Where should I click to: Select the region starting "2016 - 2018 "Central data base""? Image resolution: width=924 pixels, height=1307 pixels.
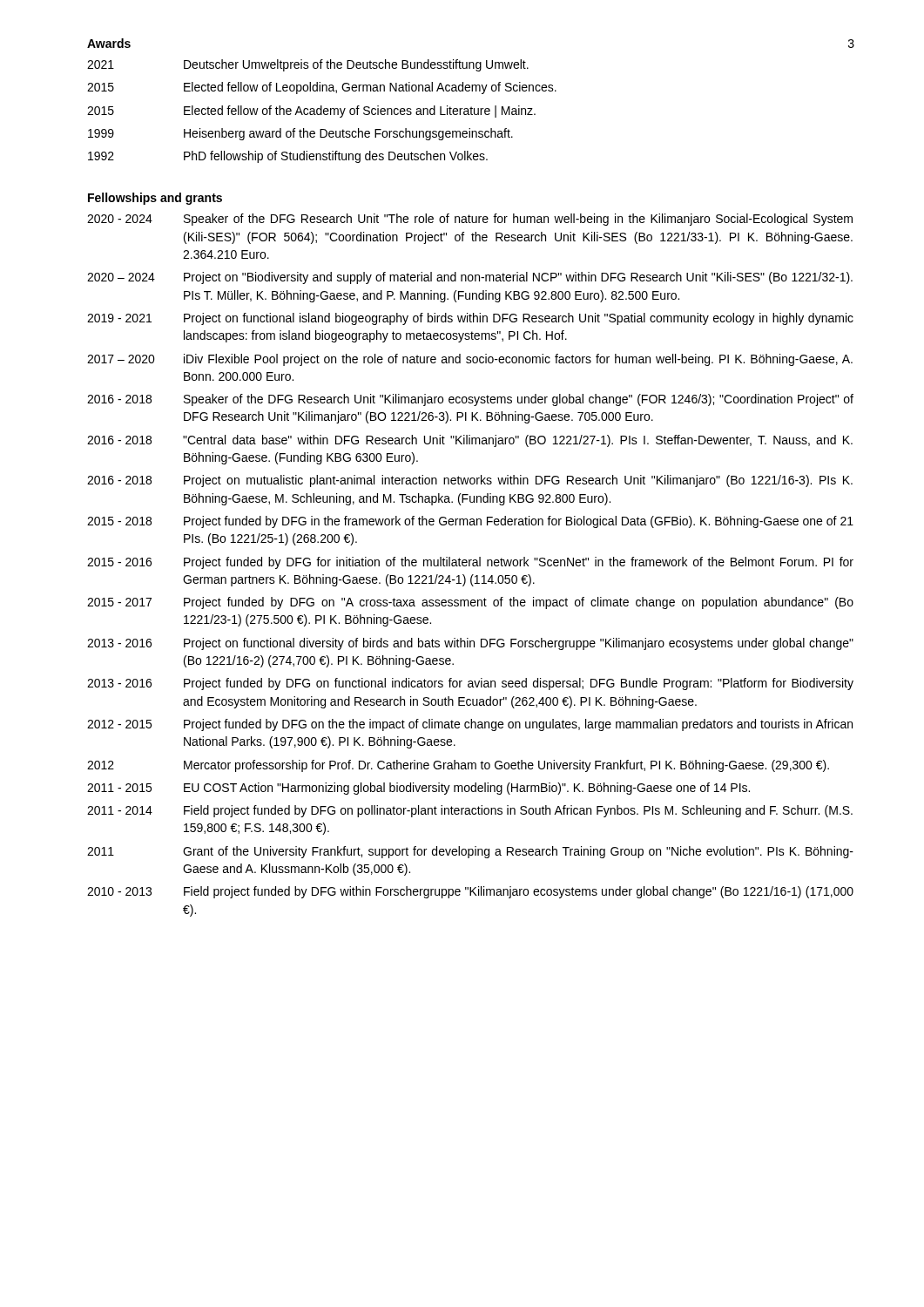click(470, 449)
